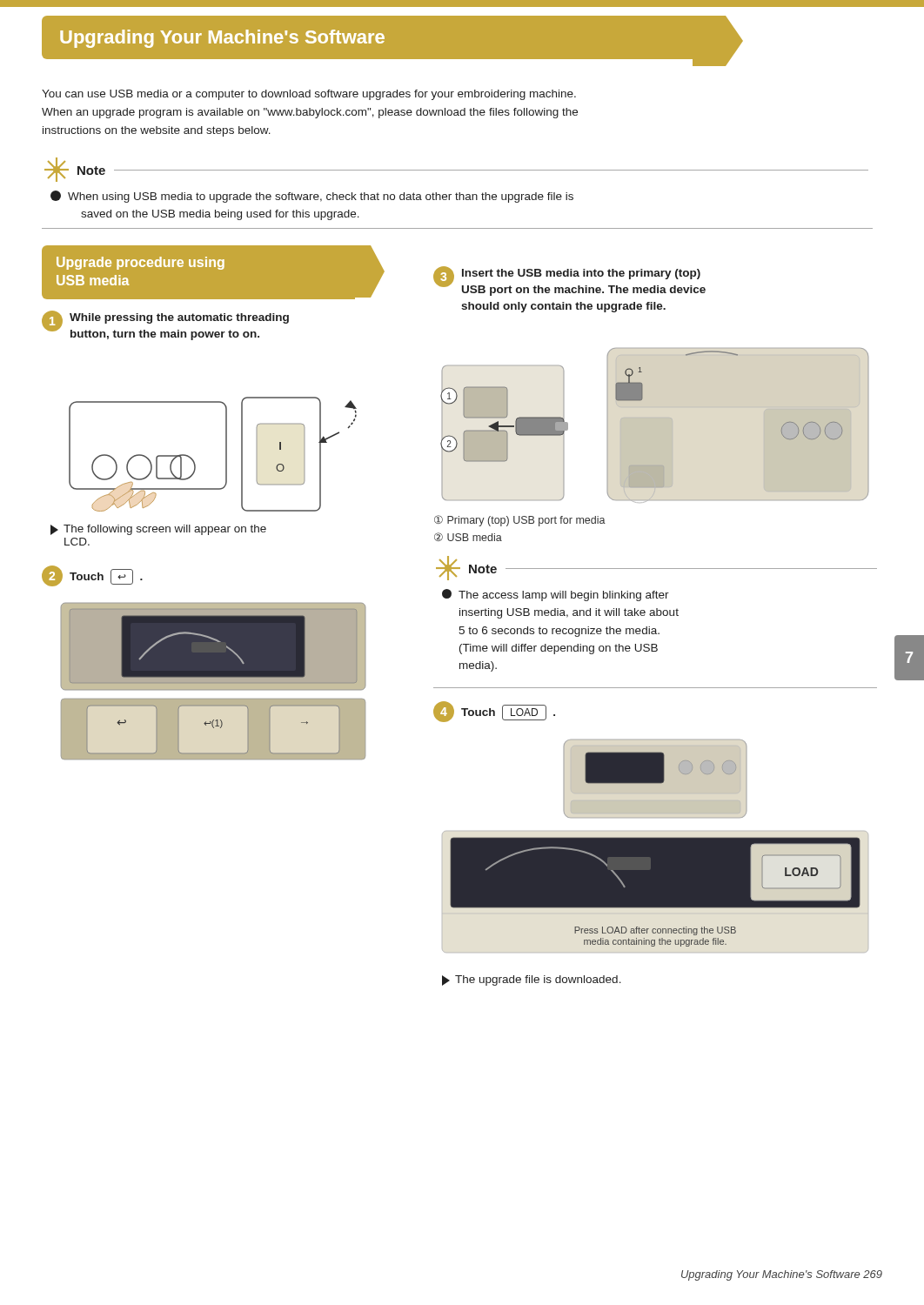Navigate to the block starting "When using USB media to upgrade the"
The width and height of the screenshot is (924, 1305).
pyautogui.click(x=312, y=206)
